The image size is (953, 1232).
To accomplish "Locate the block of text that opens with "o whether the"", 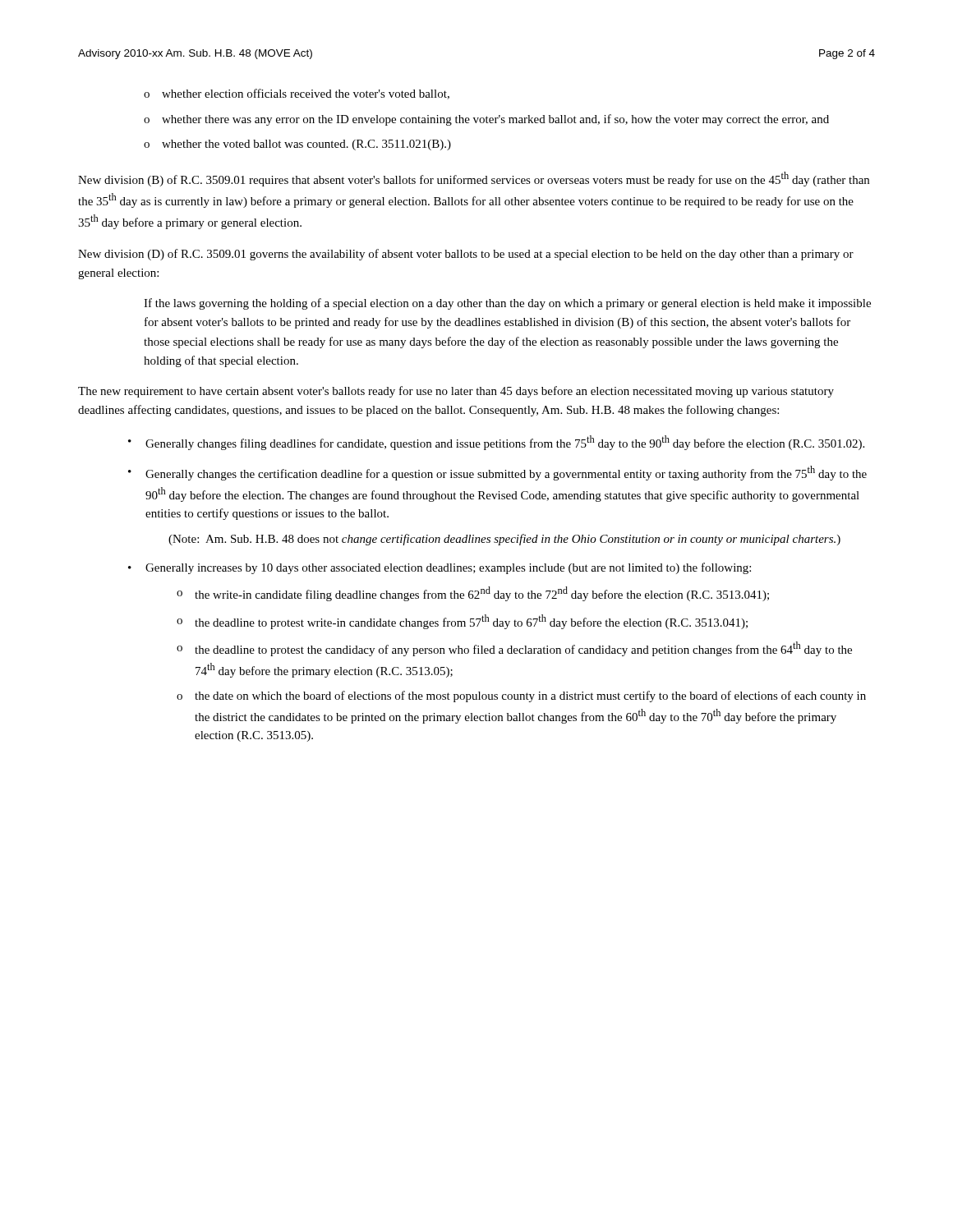I will (297, 144).
